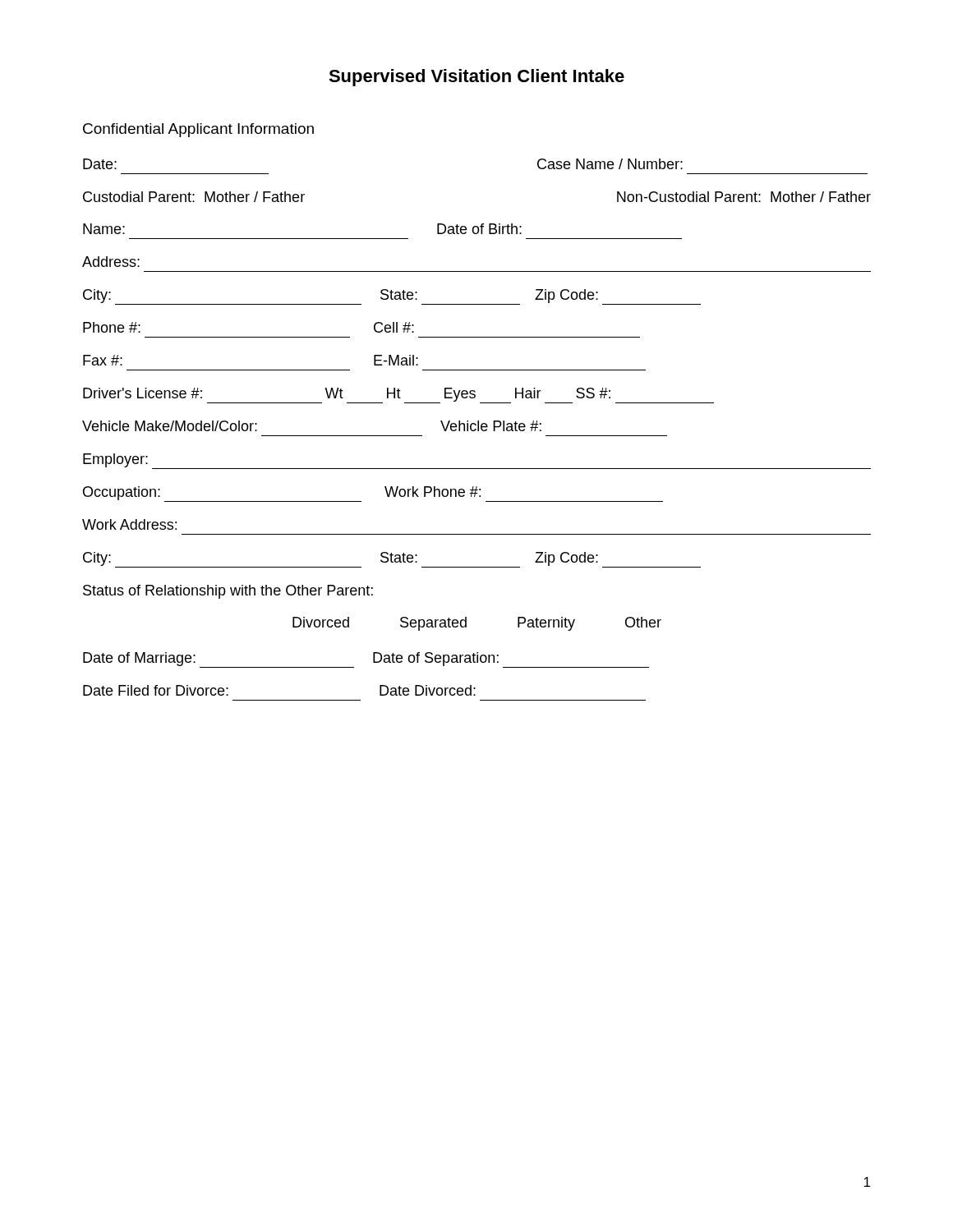Screen dimensions: 1232x953
Task: Point to the block beginning "Custodial Parent: Mother / Father Non-Custodial Parent: Mother"
Action: [x=193, y=195]
